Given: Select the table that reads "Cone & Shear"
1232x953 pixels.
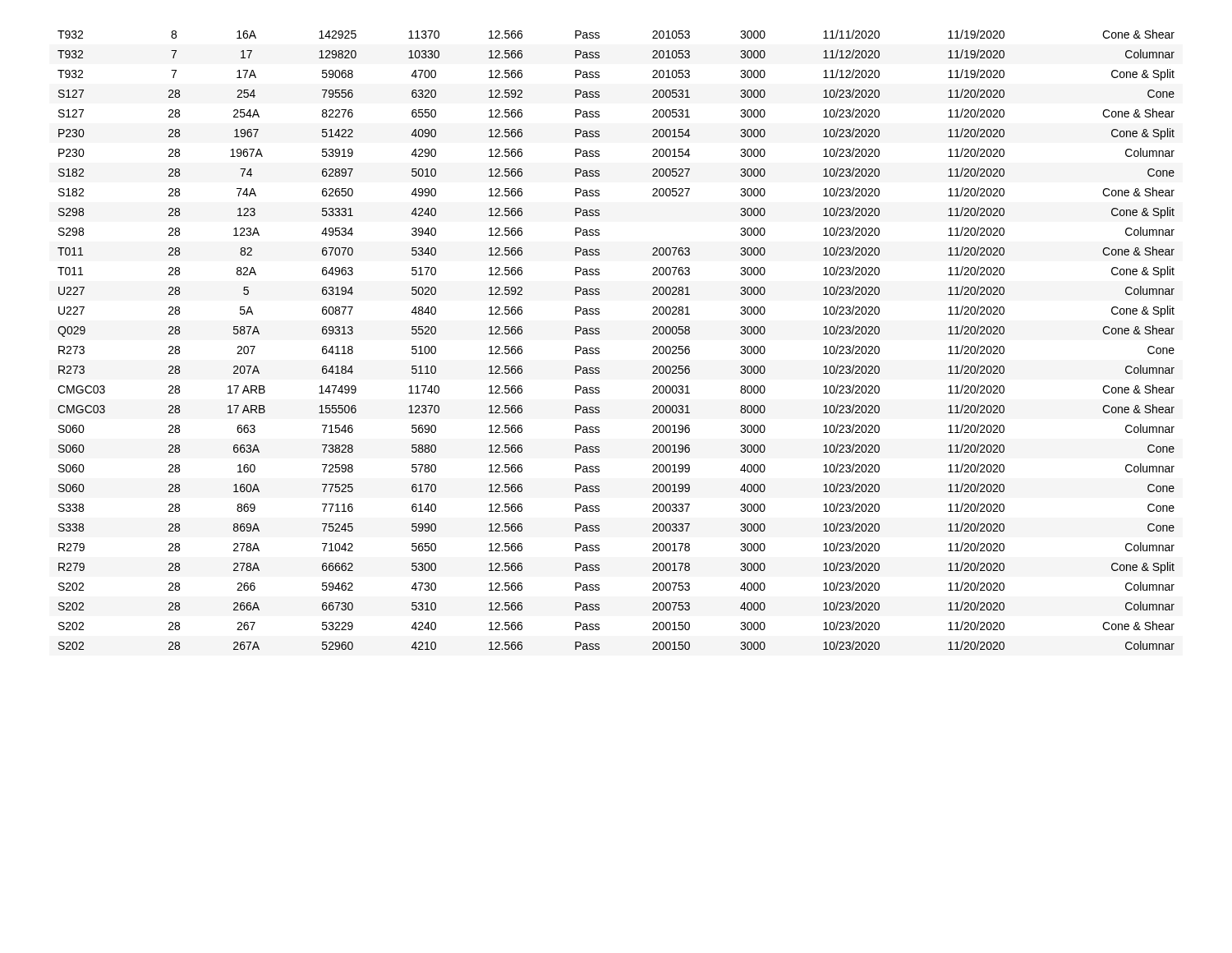Looking at the screenshot, I should point(616,340).
